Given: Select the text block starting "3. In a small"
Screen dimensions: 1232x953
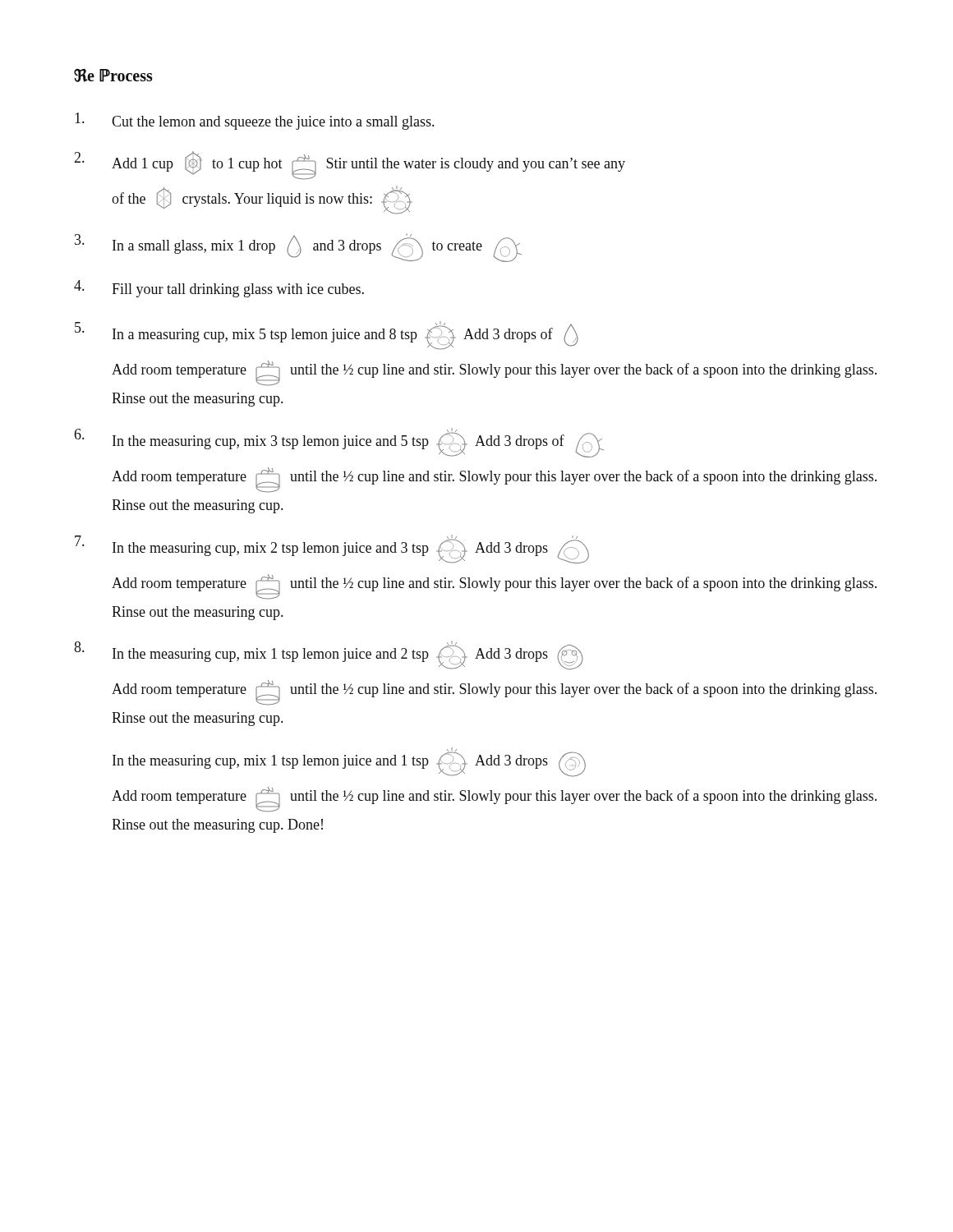Looking at the screenshot, I should click(x=300, y=247).
